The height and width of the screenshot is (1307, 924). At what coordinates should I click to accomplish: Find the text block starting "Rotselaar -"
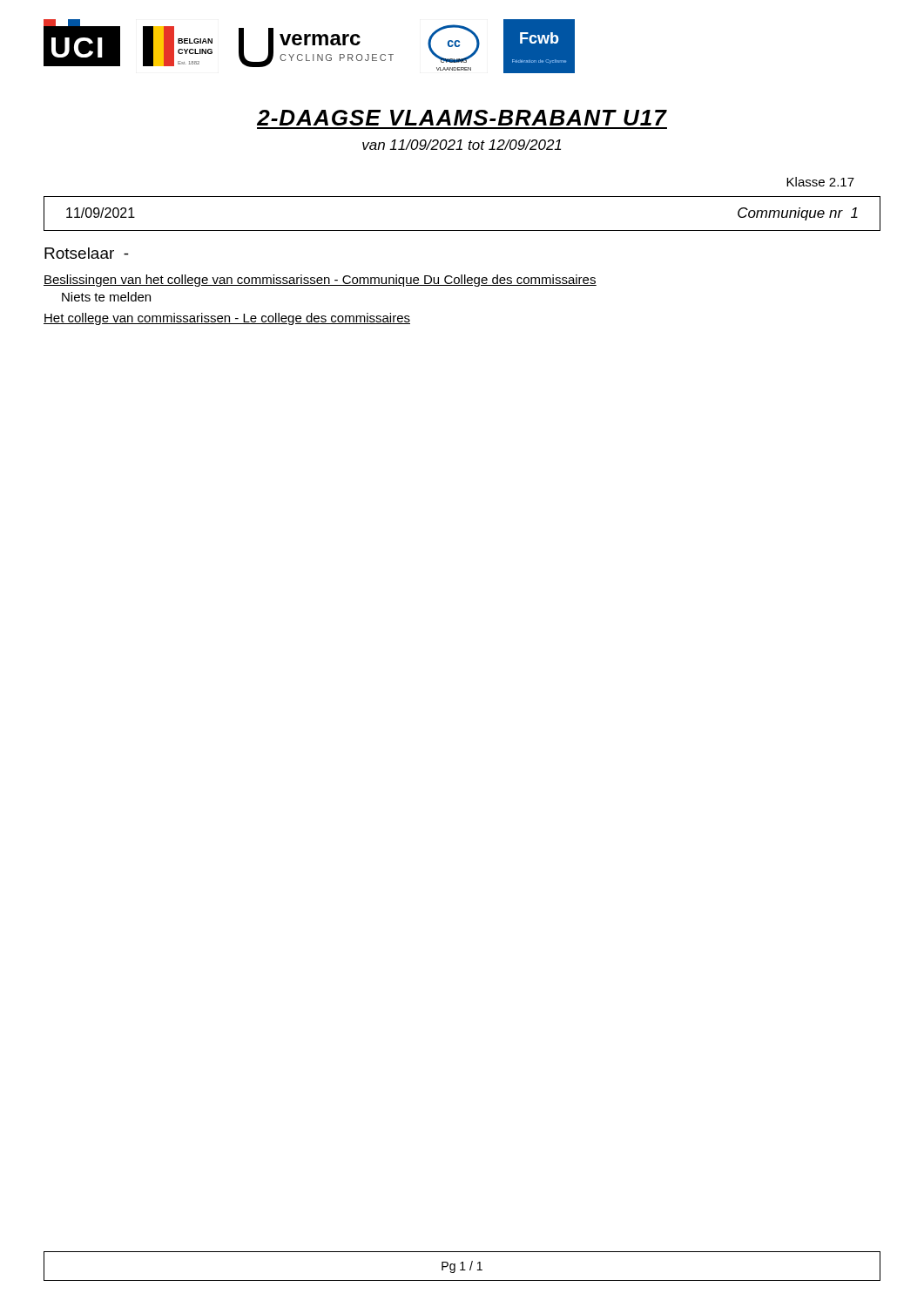86,253
